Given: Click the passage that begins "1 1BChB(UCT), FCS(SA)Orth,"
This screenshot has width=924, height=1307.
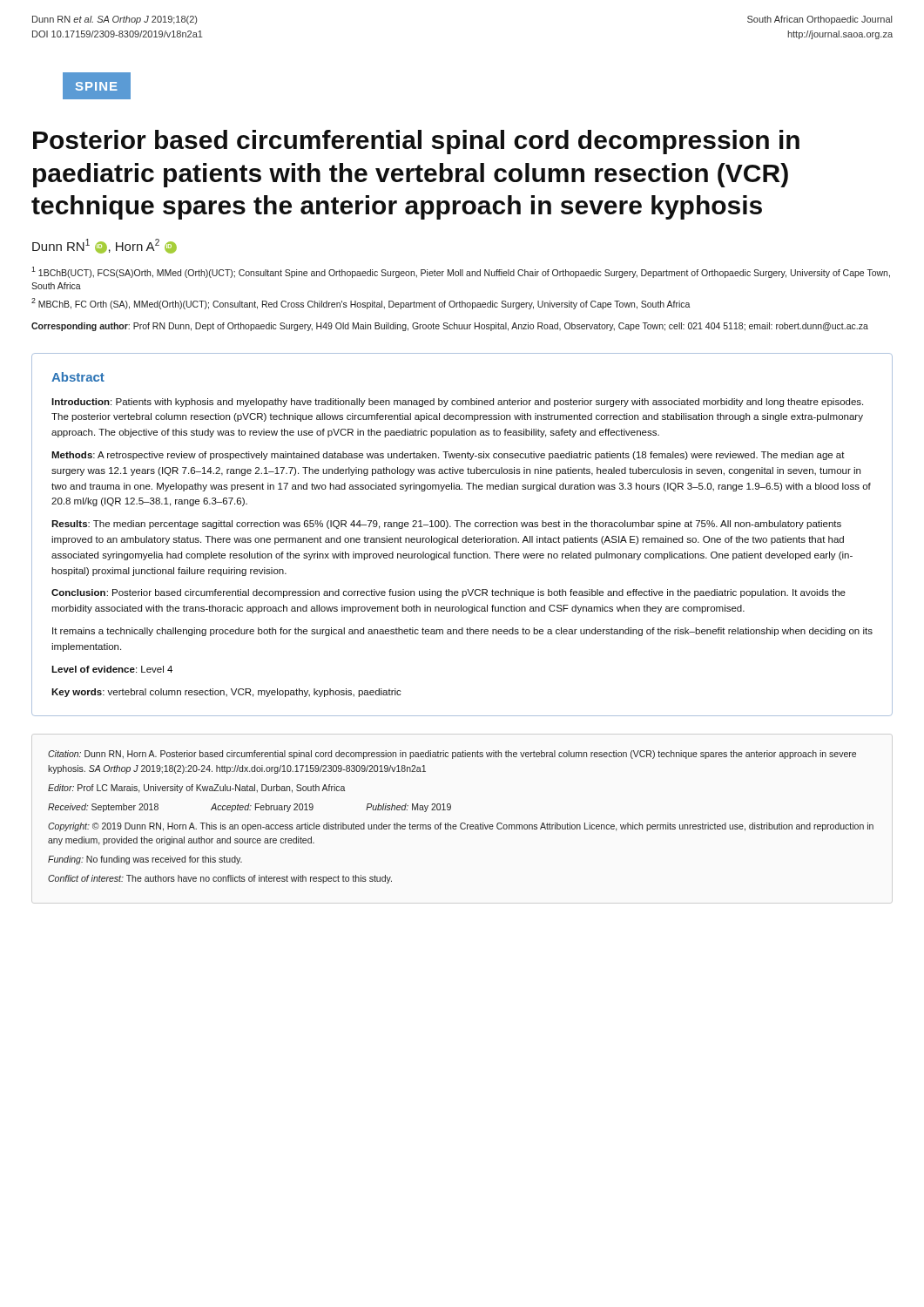Looking at the screenshot, I should [462, 287].
